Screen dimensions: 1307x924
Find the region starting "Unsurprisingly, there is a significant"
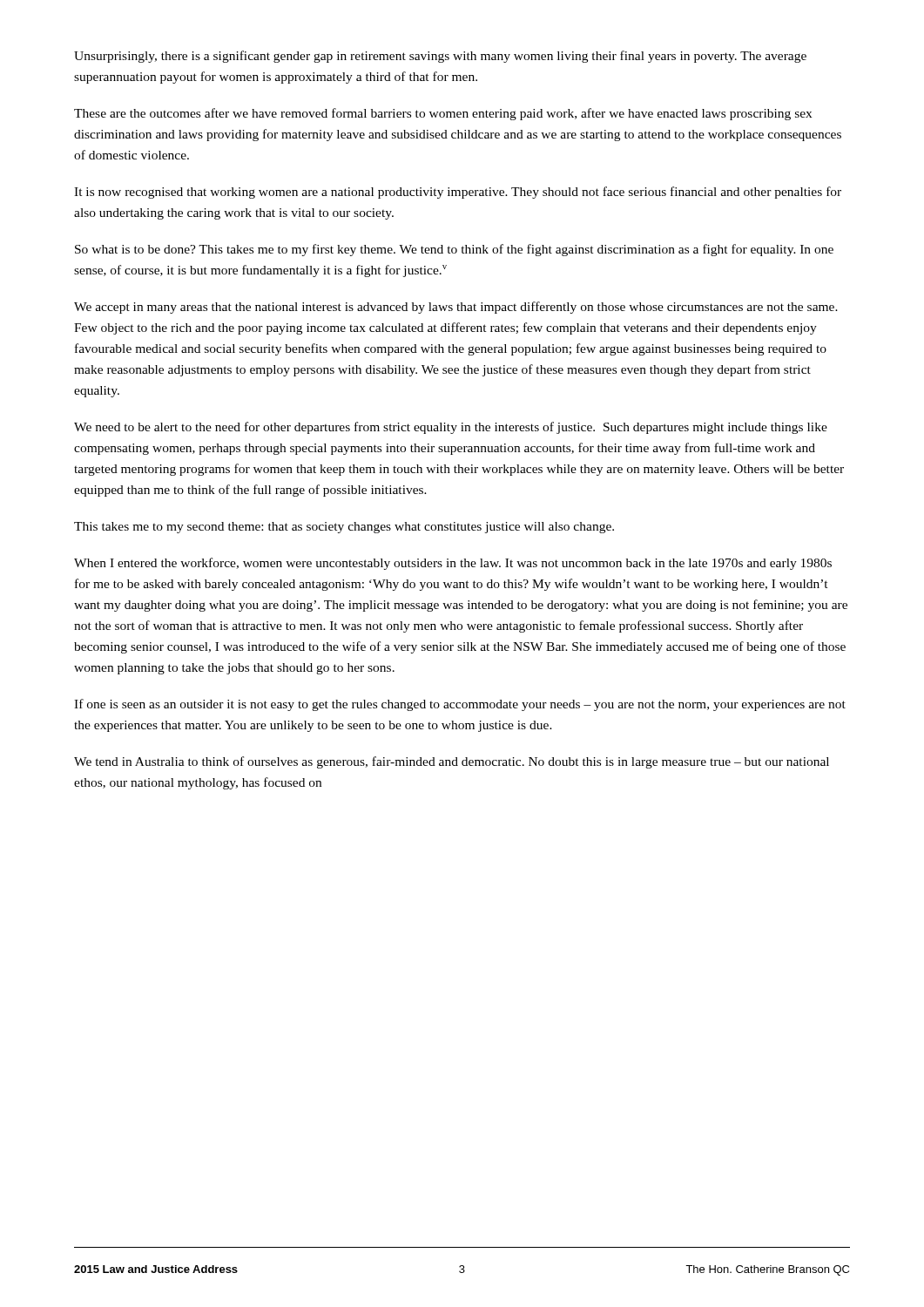point(440,66)
